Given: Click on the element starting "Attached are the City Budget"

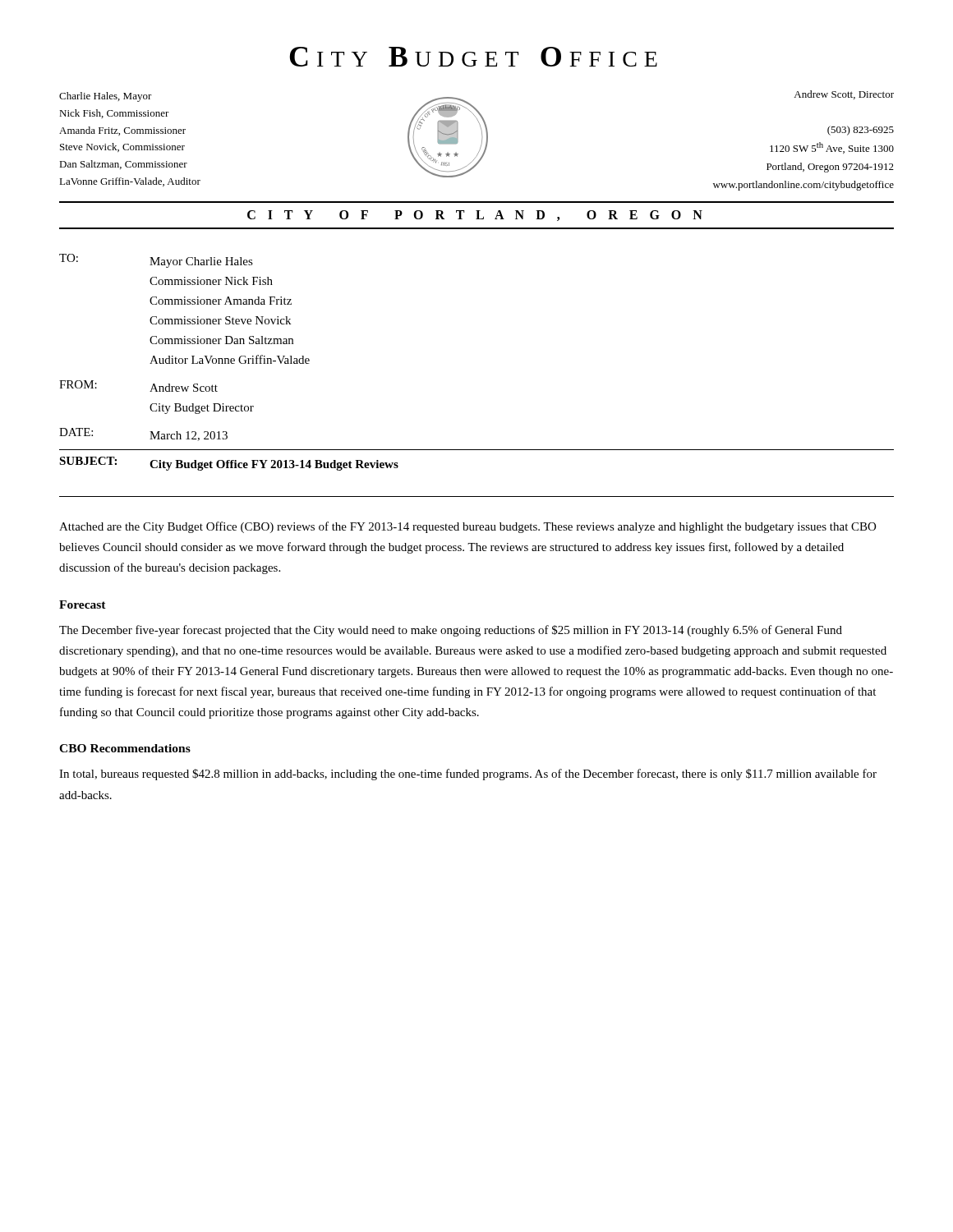Looking at the screenshot, I should coord(468,547).
